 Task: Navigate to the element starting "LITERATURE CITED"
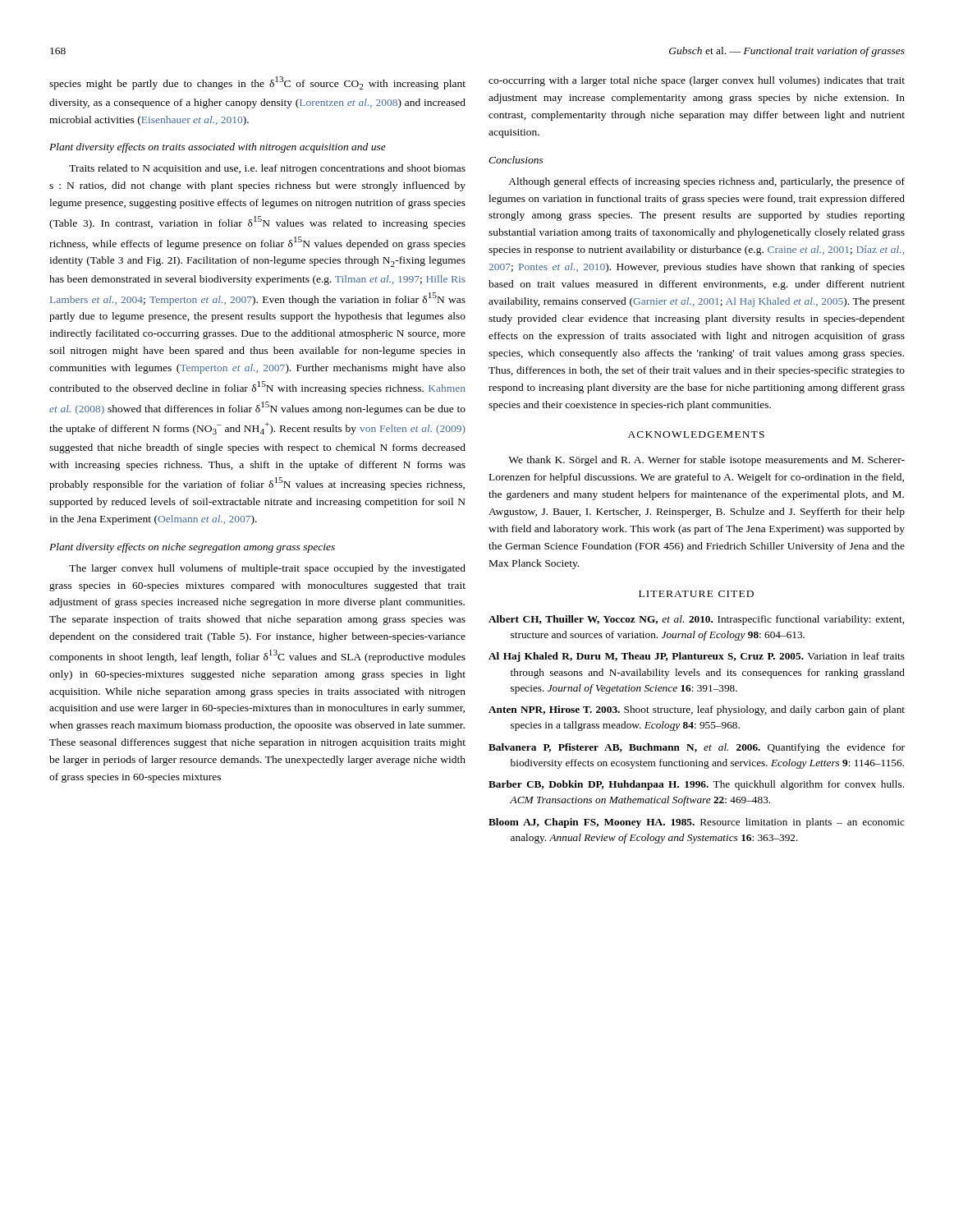pyautogui.click(x=697, y=594)
